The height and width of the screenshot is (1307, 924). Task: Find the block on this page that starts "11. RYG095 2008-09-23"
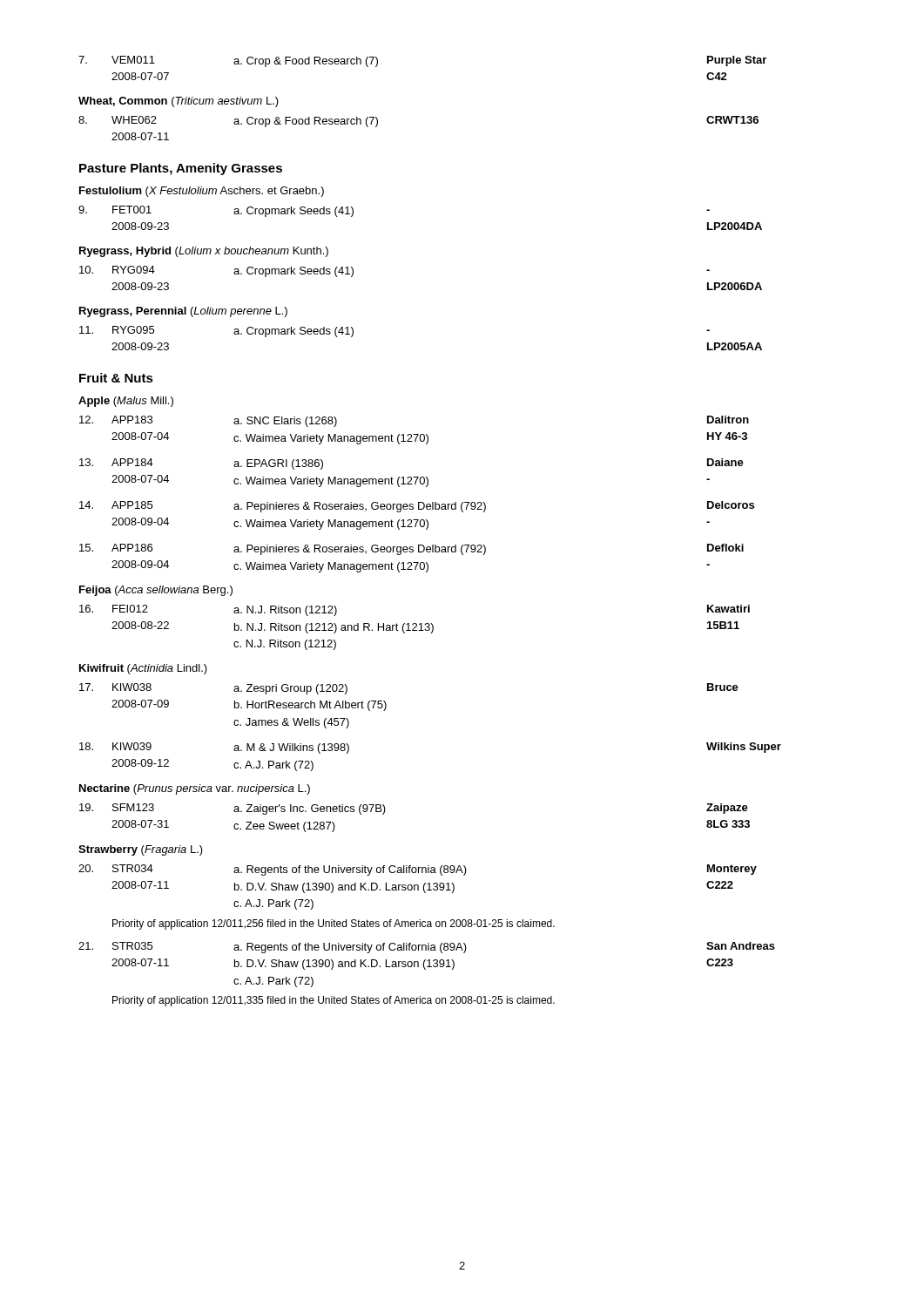(x=128, y=331)
